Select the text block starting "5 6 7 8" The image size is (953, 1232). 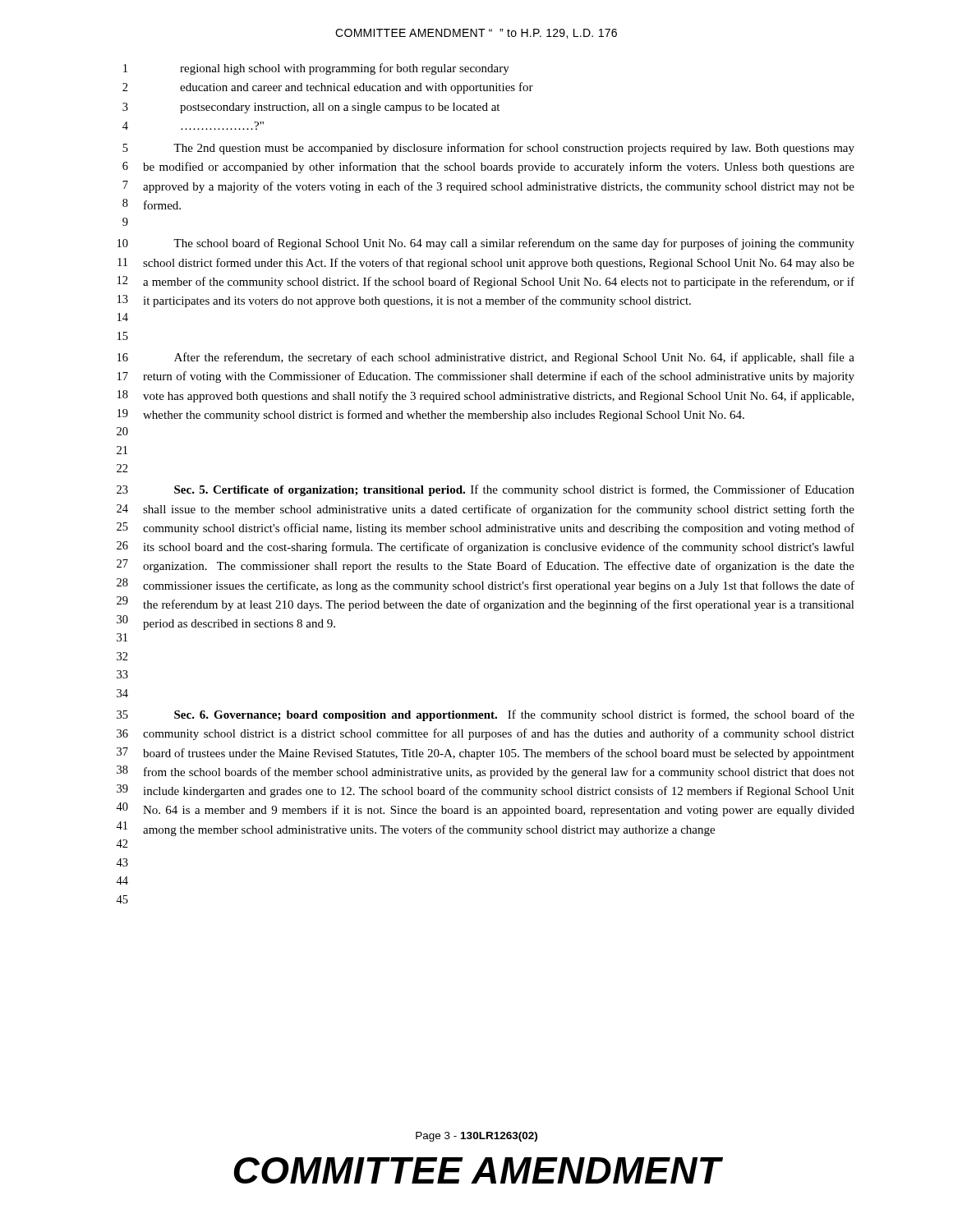click(476, 185)
